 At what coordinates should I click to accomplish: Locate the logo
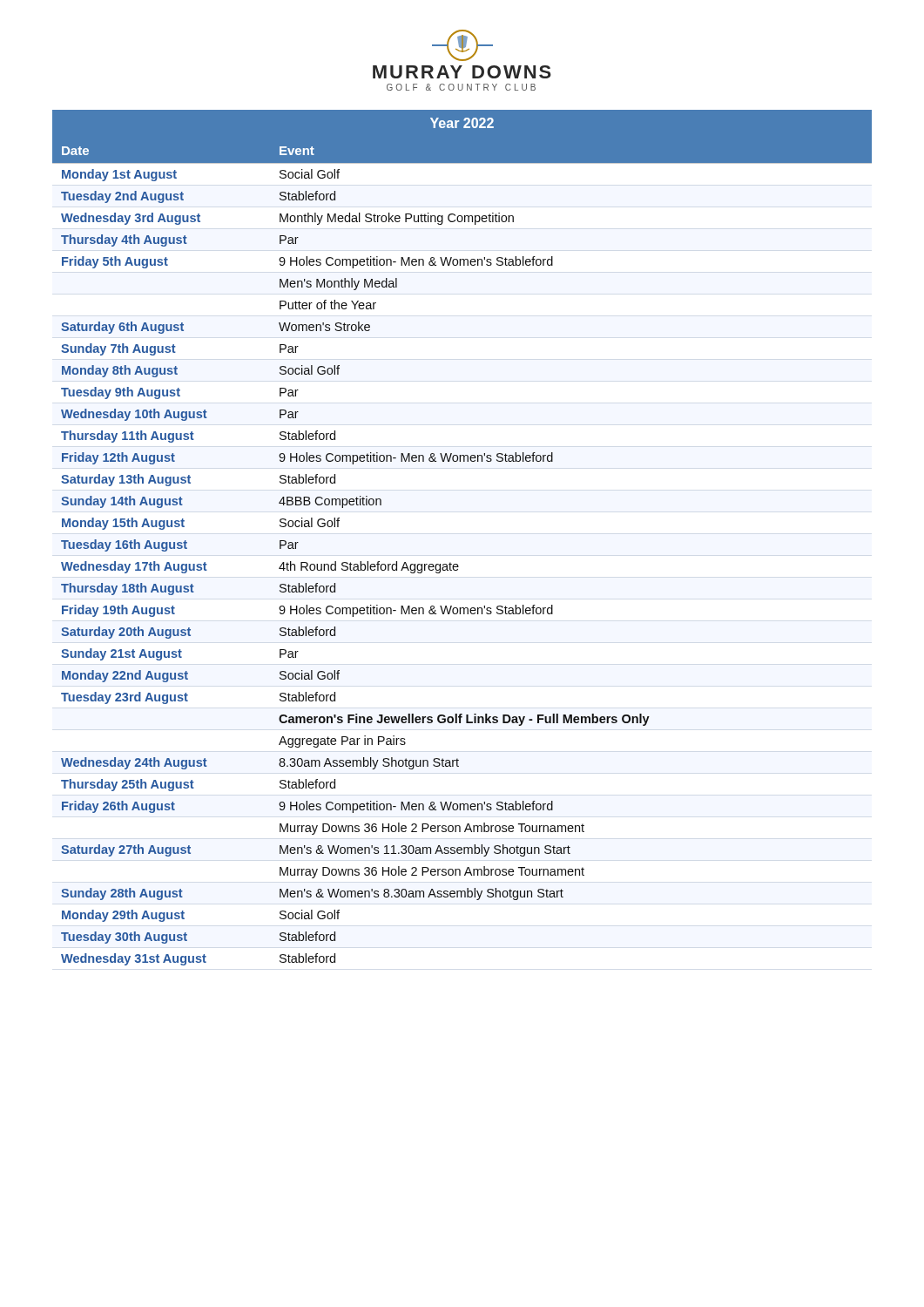(462, 55)
